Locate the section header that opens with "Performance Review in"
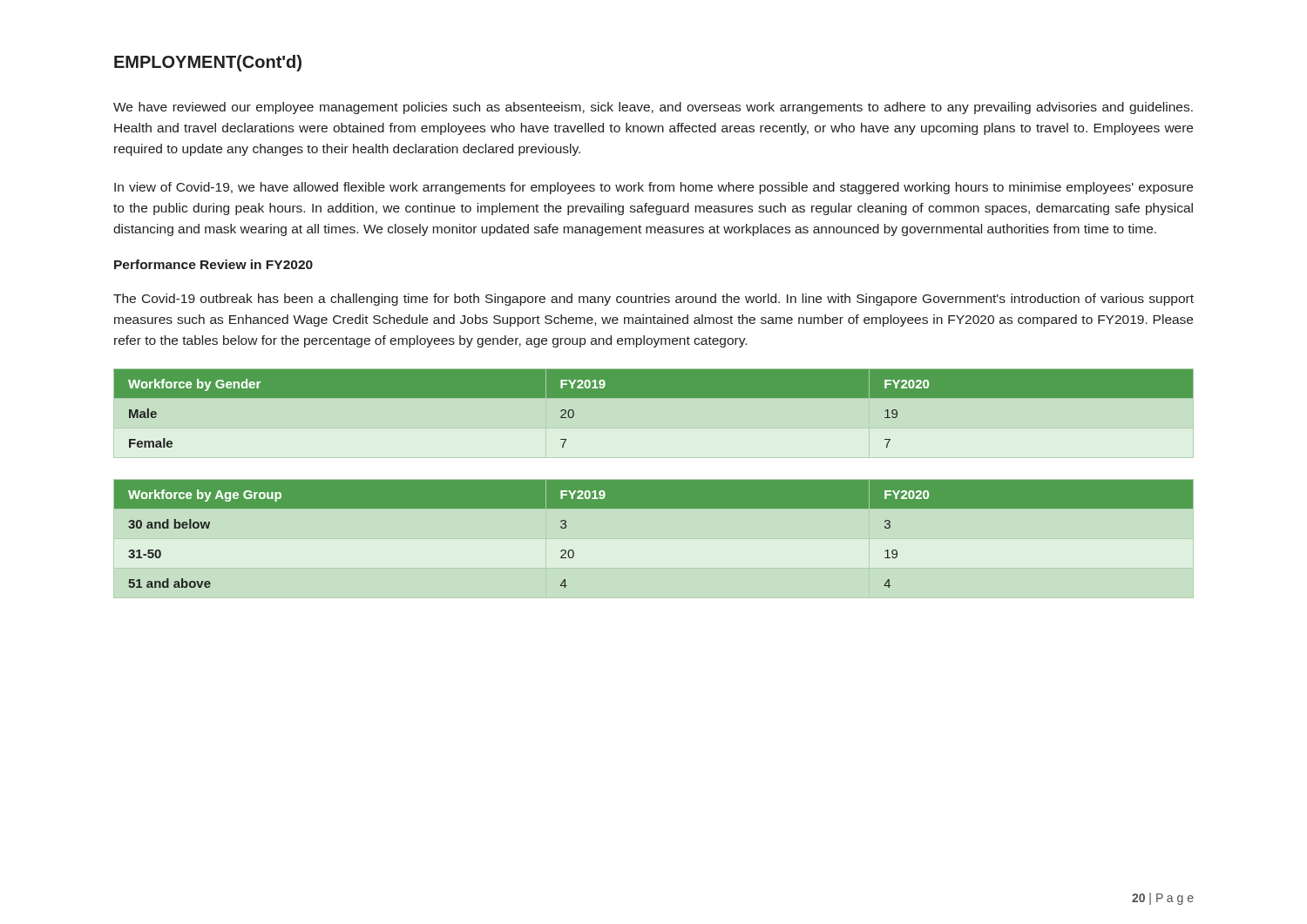This screenshot has height=924, width=1307. click(x=213, y=264)
